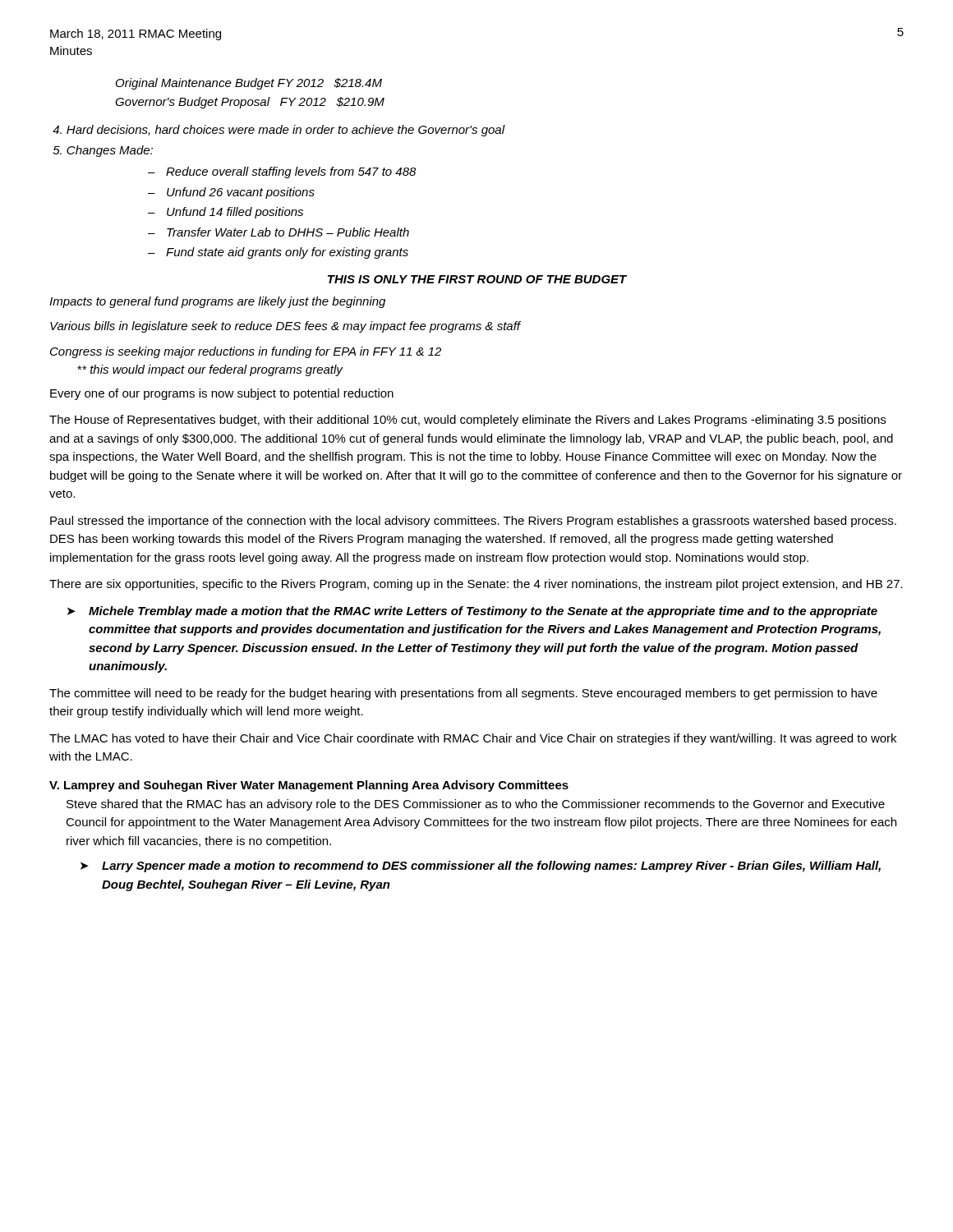Locate the text "– Unfund 26 vacant positions"

click(x=231, y=192)
